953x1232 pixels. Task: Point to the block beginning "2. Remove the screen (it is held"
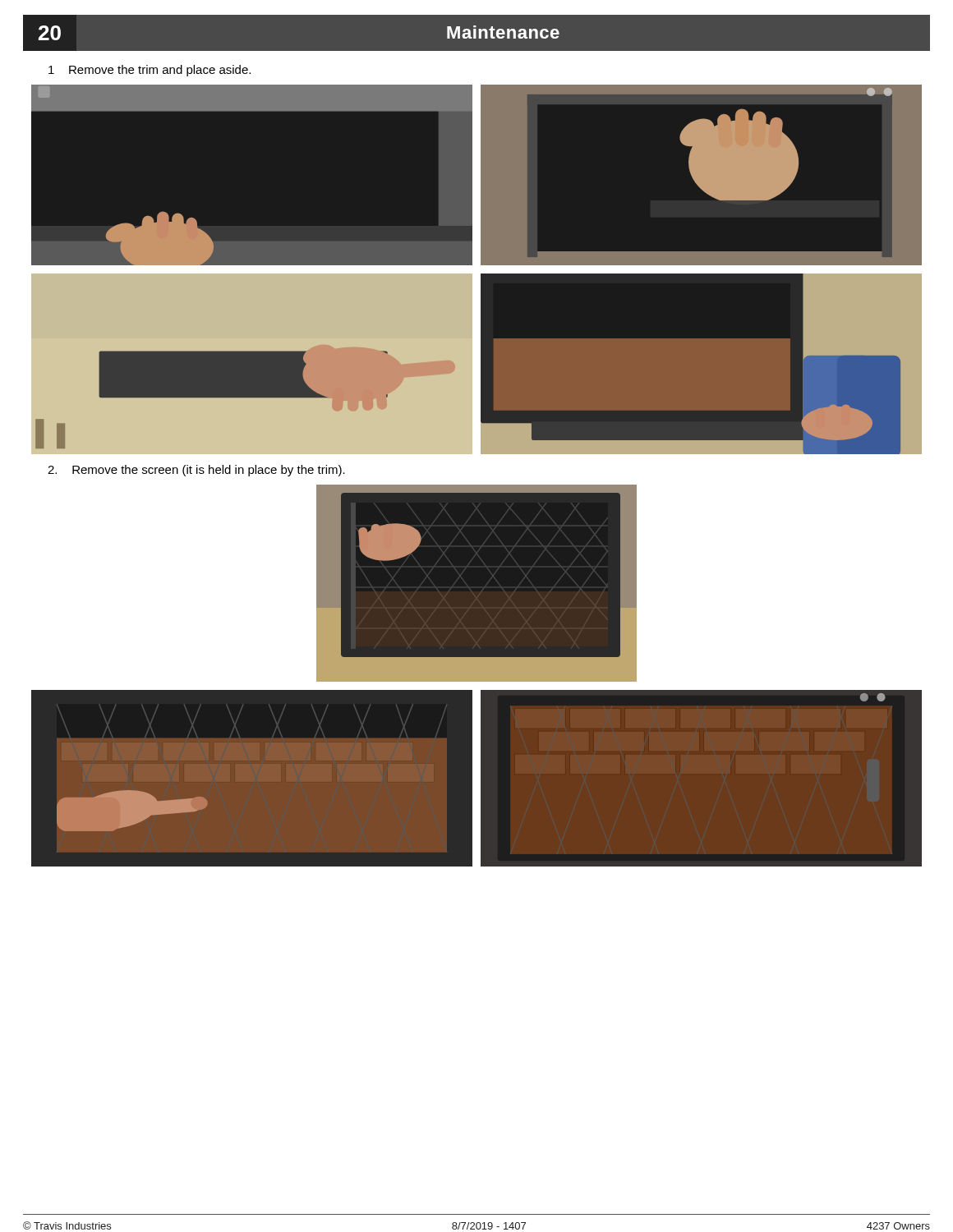[197, 469]
